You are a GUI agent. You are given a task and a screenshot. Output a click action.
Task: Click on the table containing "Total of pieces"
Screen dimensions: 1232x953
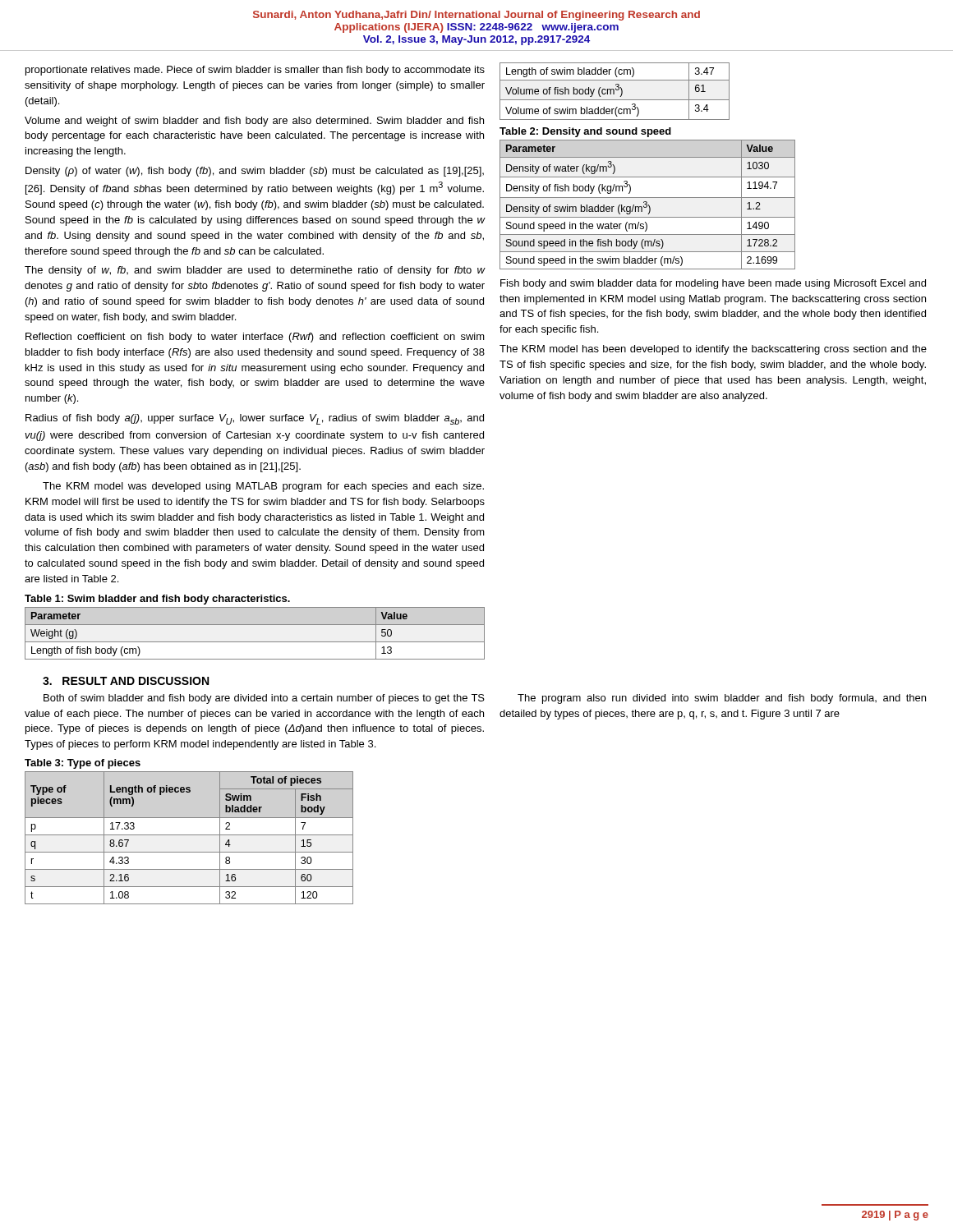255,838
